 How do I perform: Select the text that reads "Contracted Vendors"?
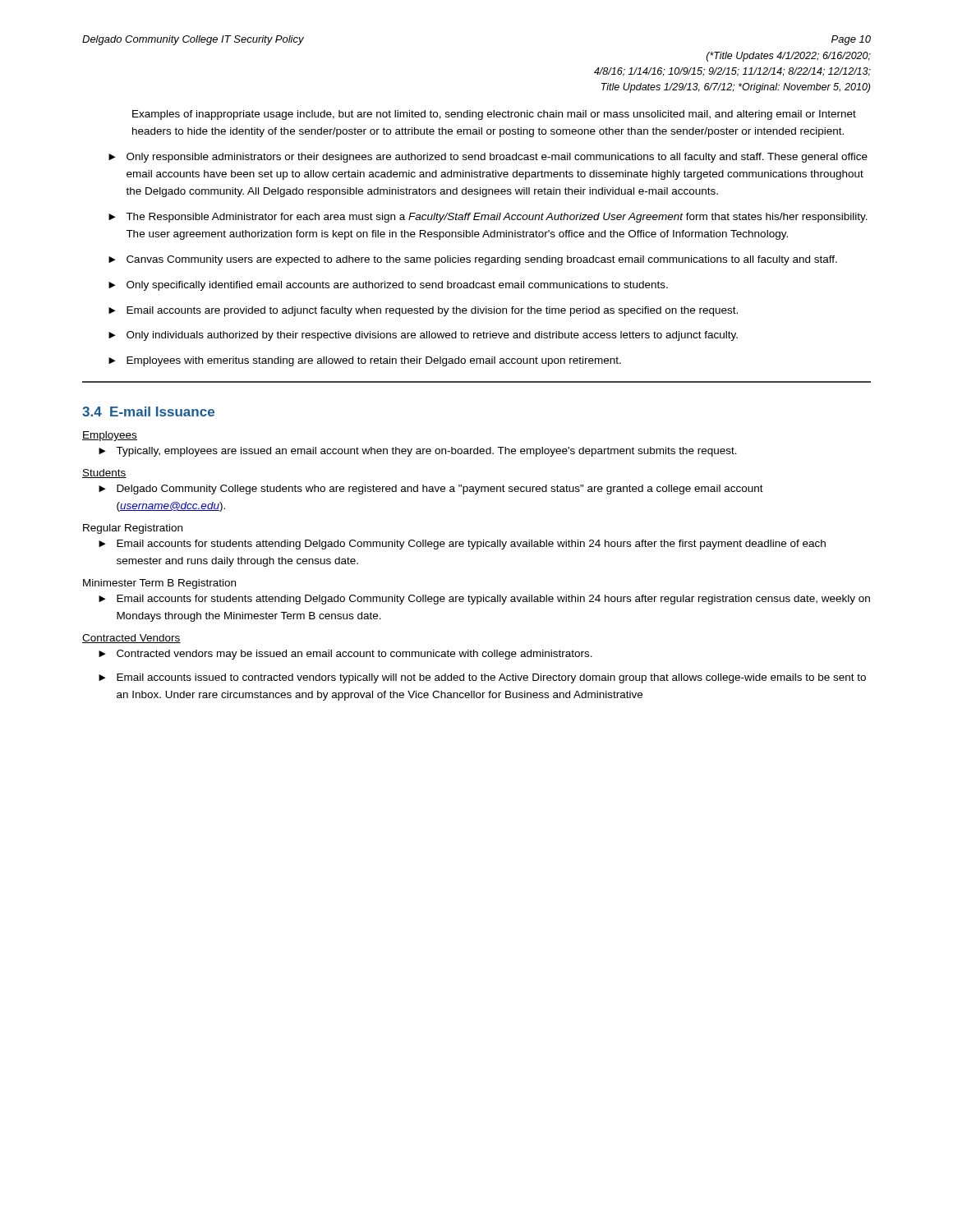tap(131, 638)
